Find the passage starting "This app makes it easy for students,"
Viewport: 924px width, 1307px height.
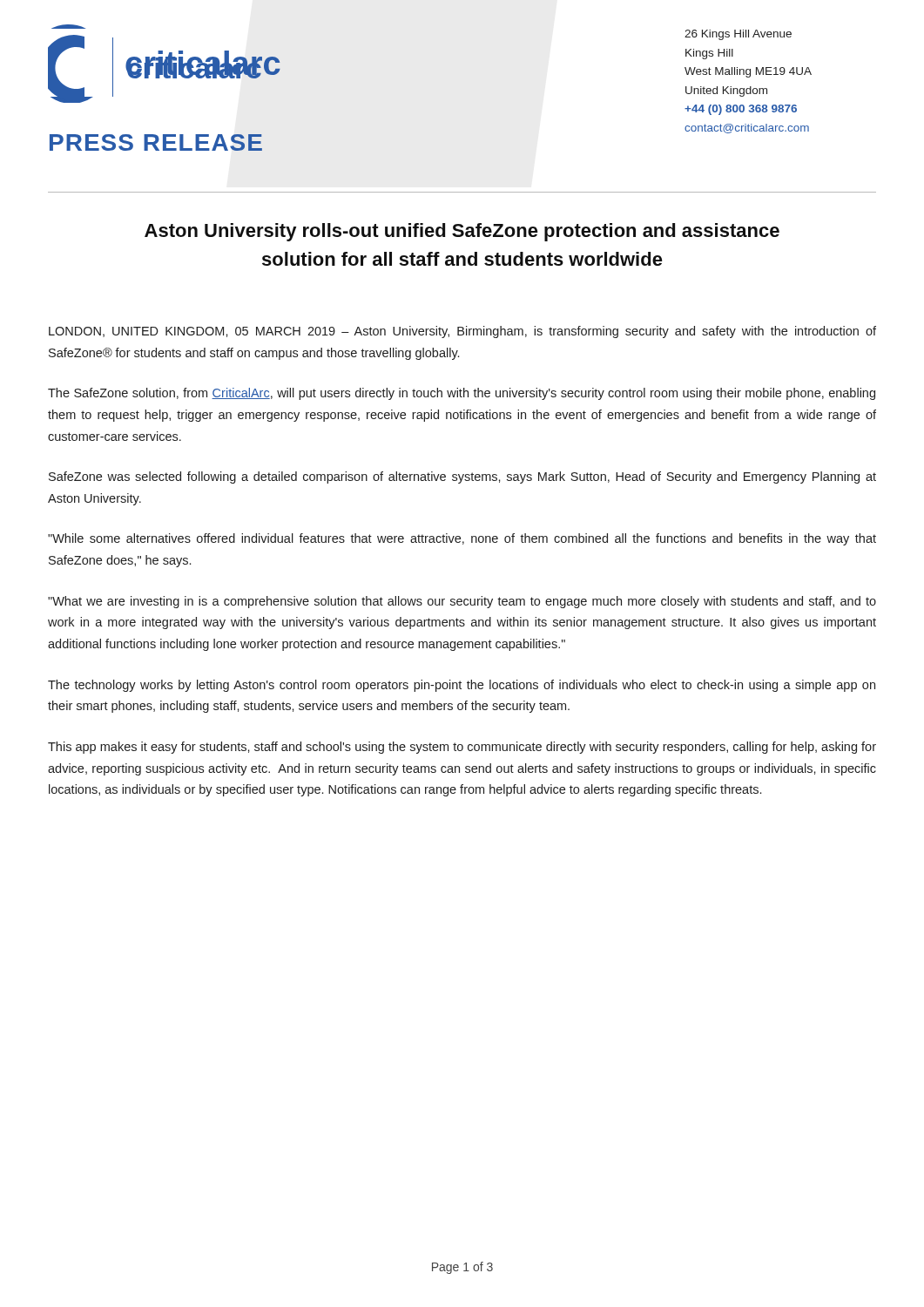[x=462, y=768]
